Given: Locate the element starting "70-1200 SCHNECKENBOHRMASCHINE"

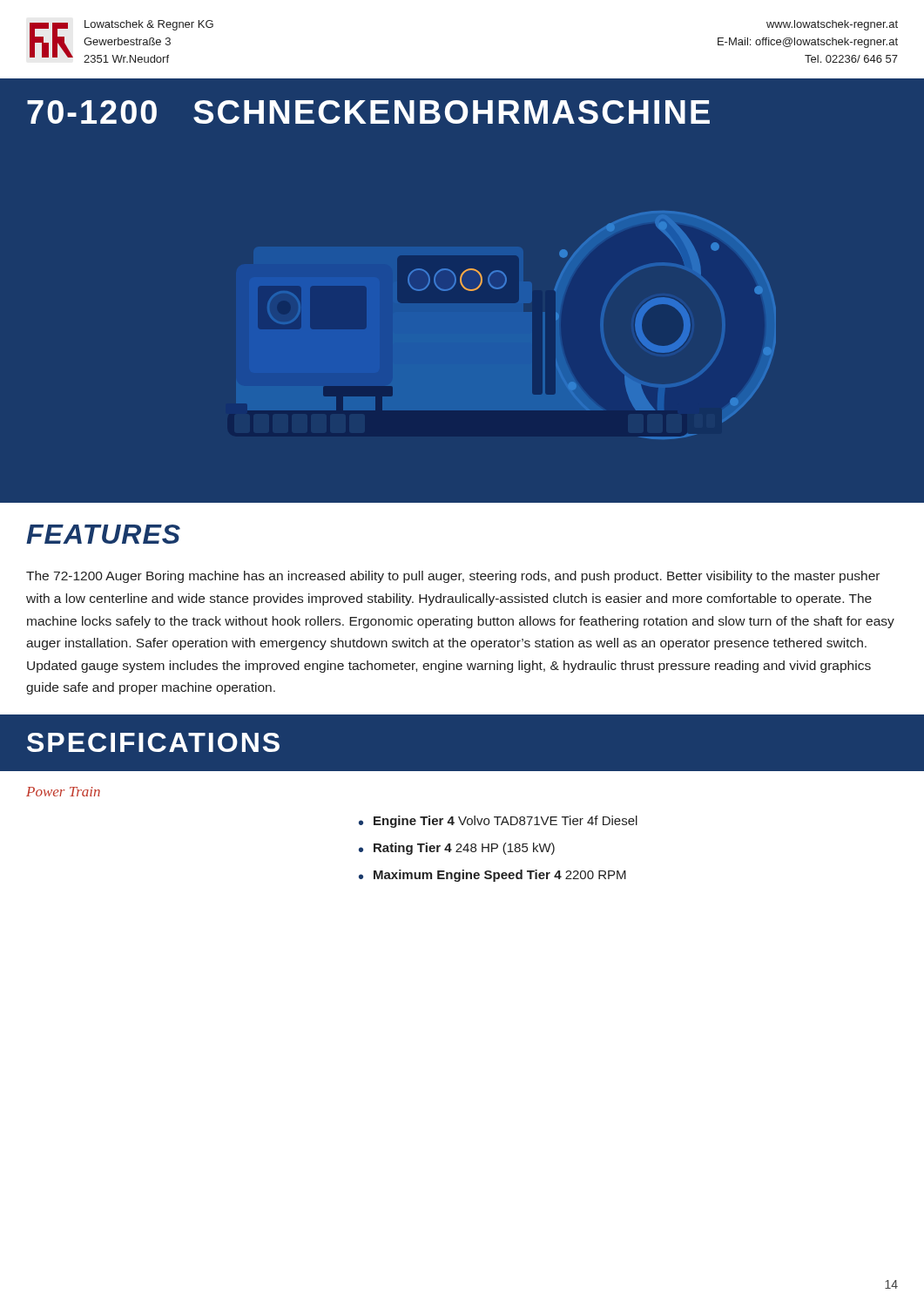Looking at the screenshot, I should pyautogui.click(x=462, y=113).
